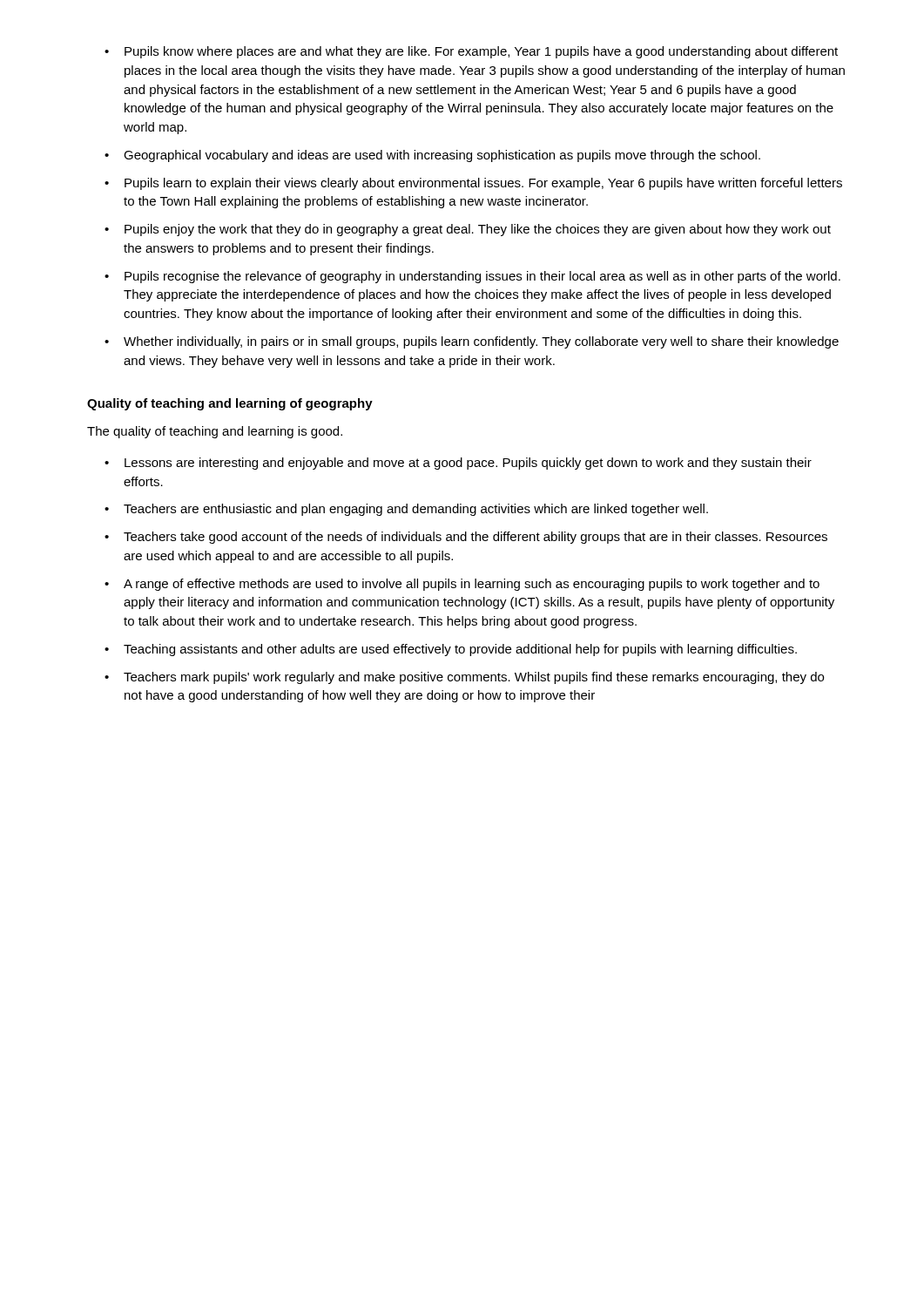Locate the block of text that opens with "Pupils learn to explain their views clearly"

pyautogui.click(x=483, y=192)
